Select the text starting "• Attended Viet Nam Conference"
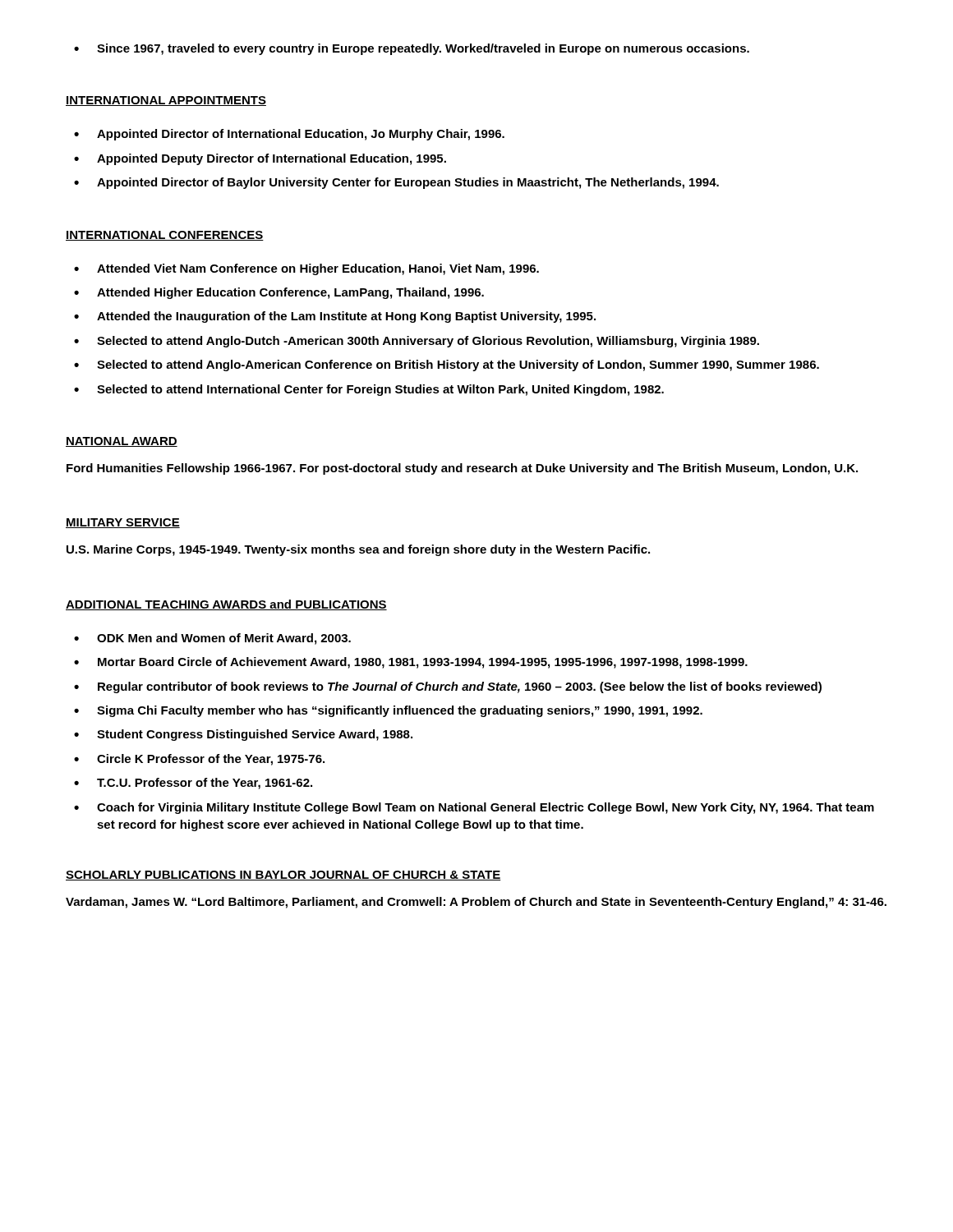953x1232 pixels. (481, 269)
